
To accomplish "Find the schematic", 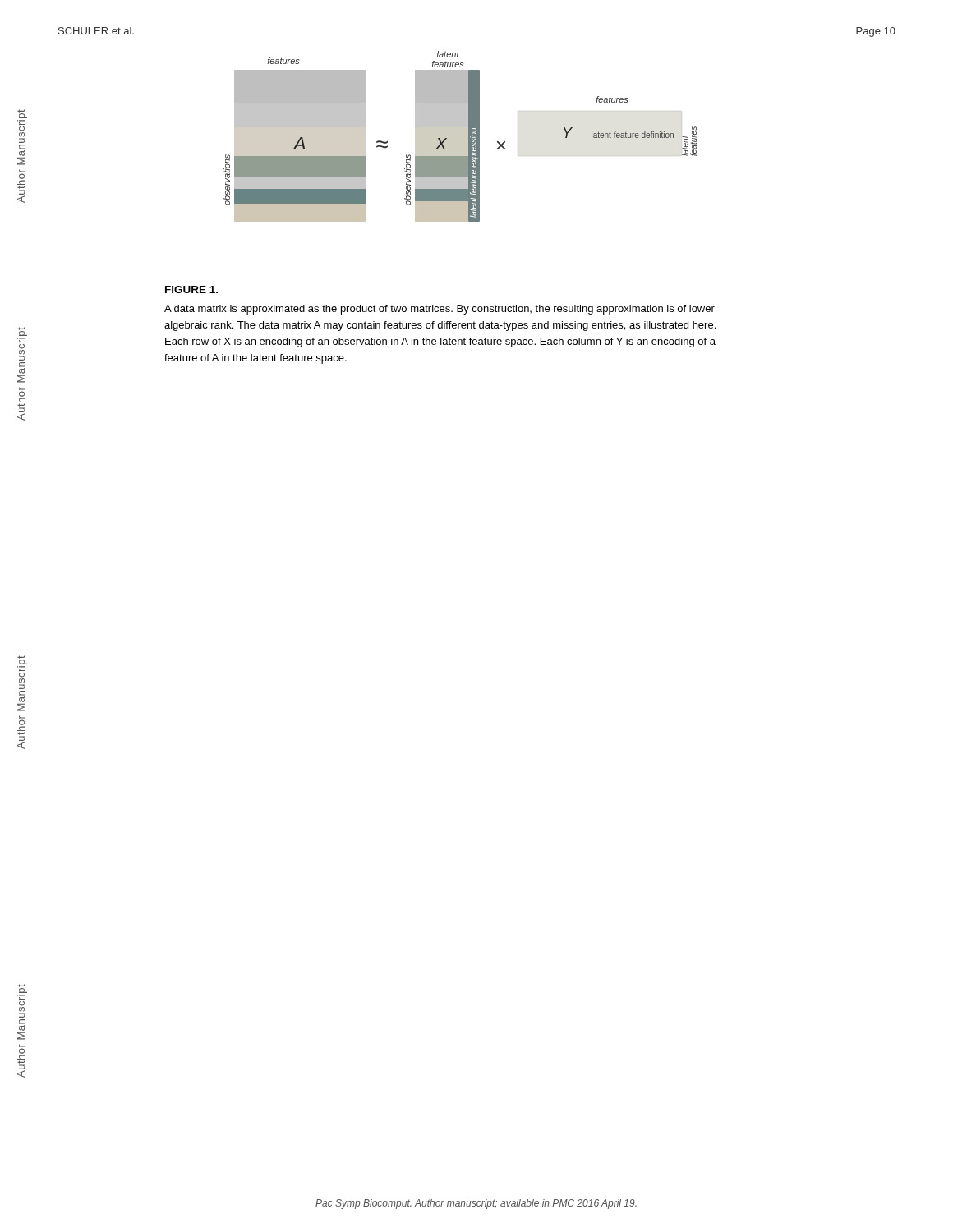I will pyautogui.click(x=460, y=160).
